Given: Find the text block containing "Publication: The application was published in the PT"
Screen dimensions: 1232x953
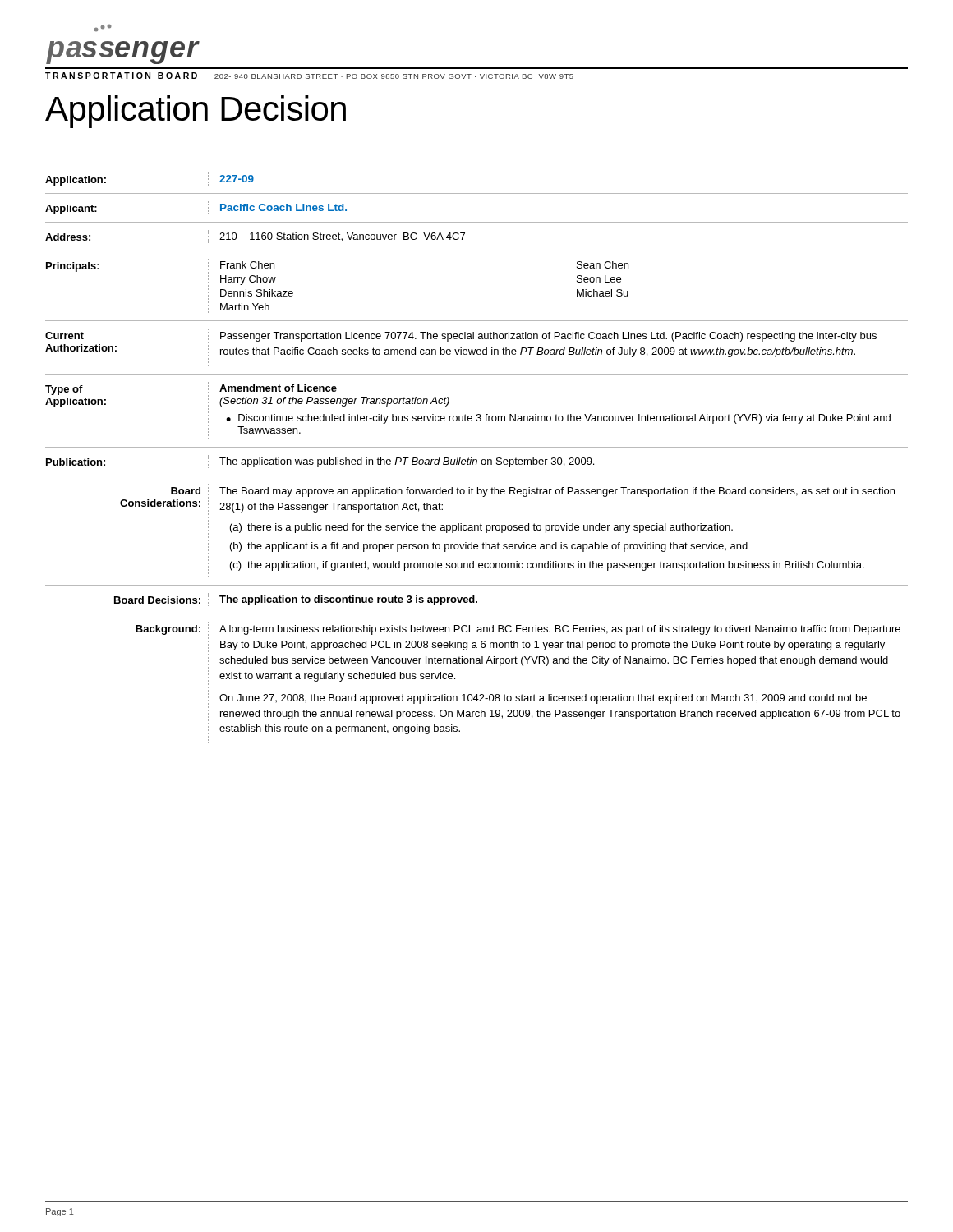Looking at the screenshot, I should pos(476,461).
